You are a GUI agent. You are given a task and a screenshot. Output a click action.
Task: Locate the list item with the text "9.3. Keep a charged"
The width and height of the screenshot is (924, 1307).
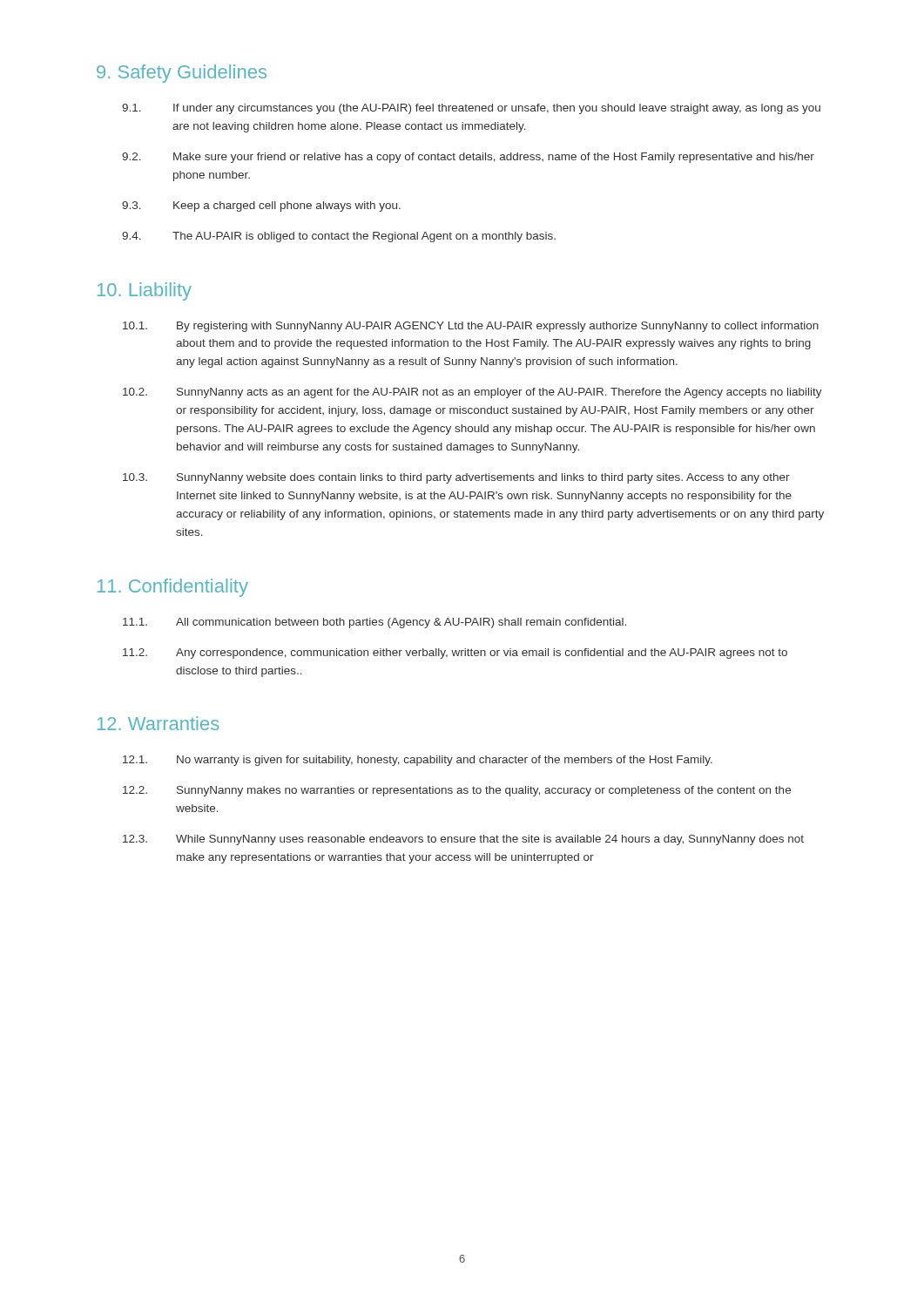(x=261, y=207)
